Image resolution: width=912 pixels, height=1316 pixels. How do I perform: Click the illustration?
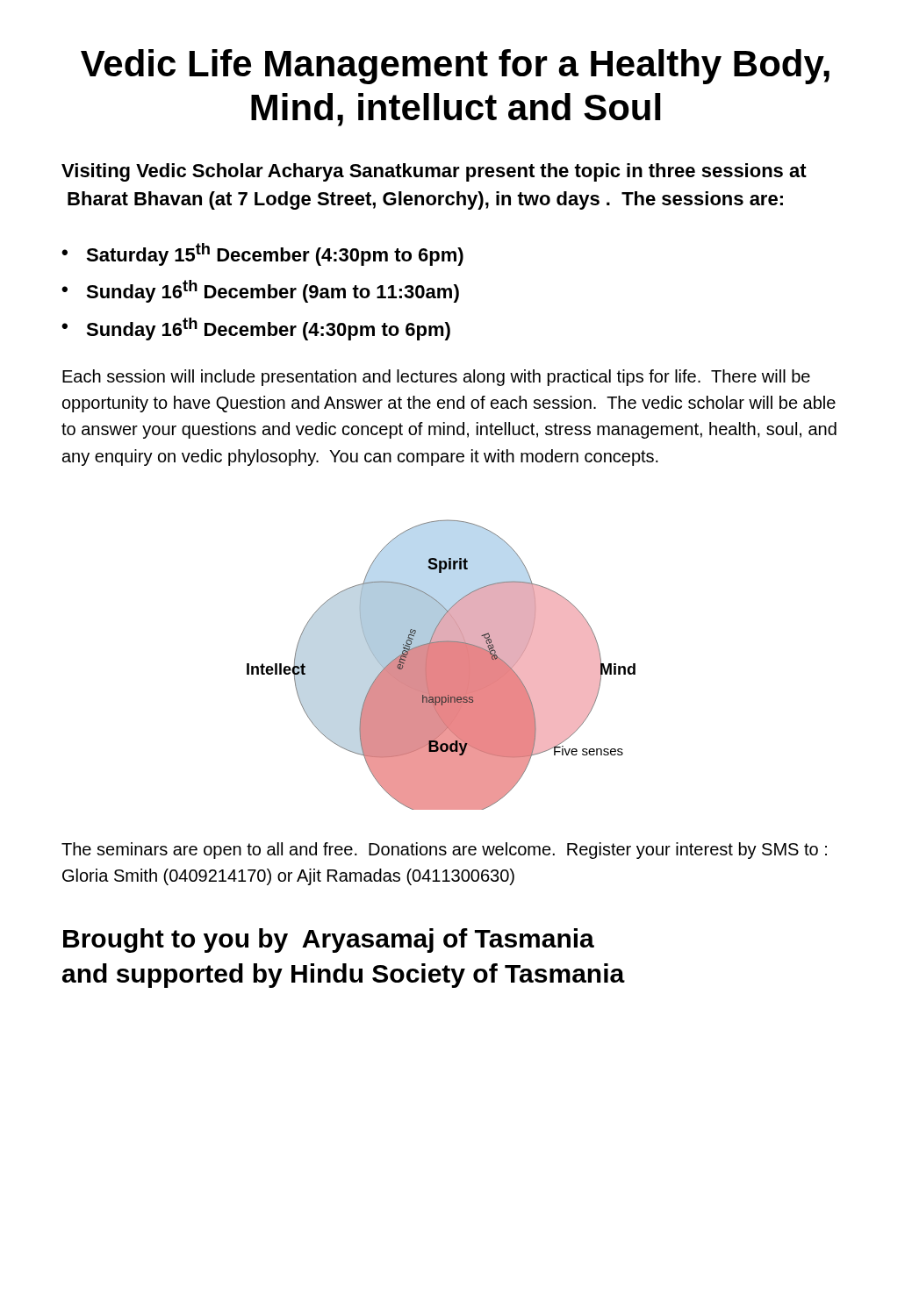(x=456, y=652)
